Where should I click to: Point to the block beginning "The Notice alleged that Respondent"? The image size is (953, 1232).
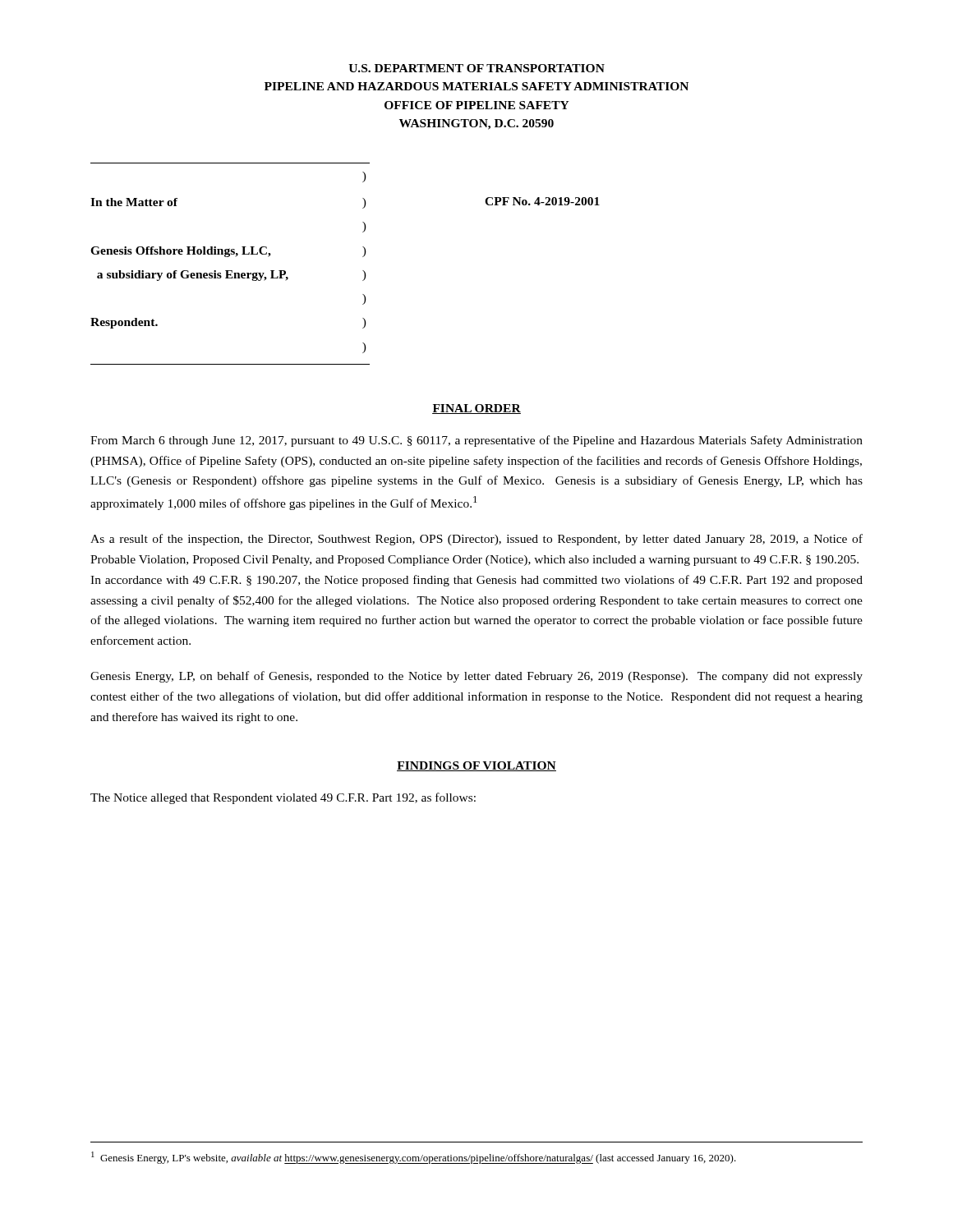click(x=283, y=797)
